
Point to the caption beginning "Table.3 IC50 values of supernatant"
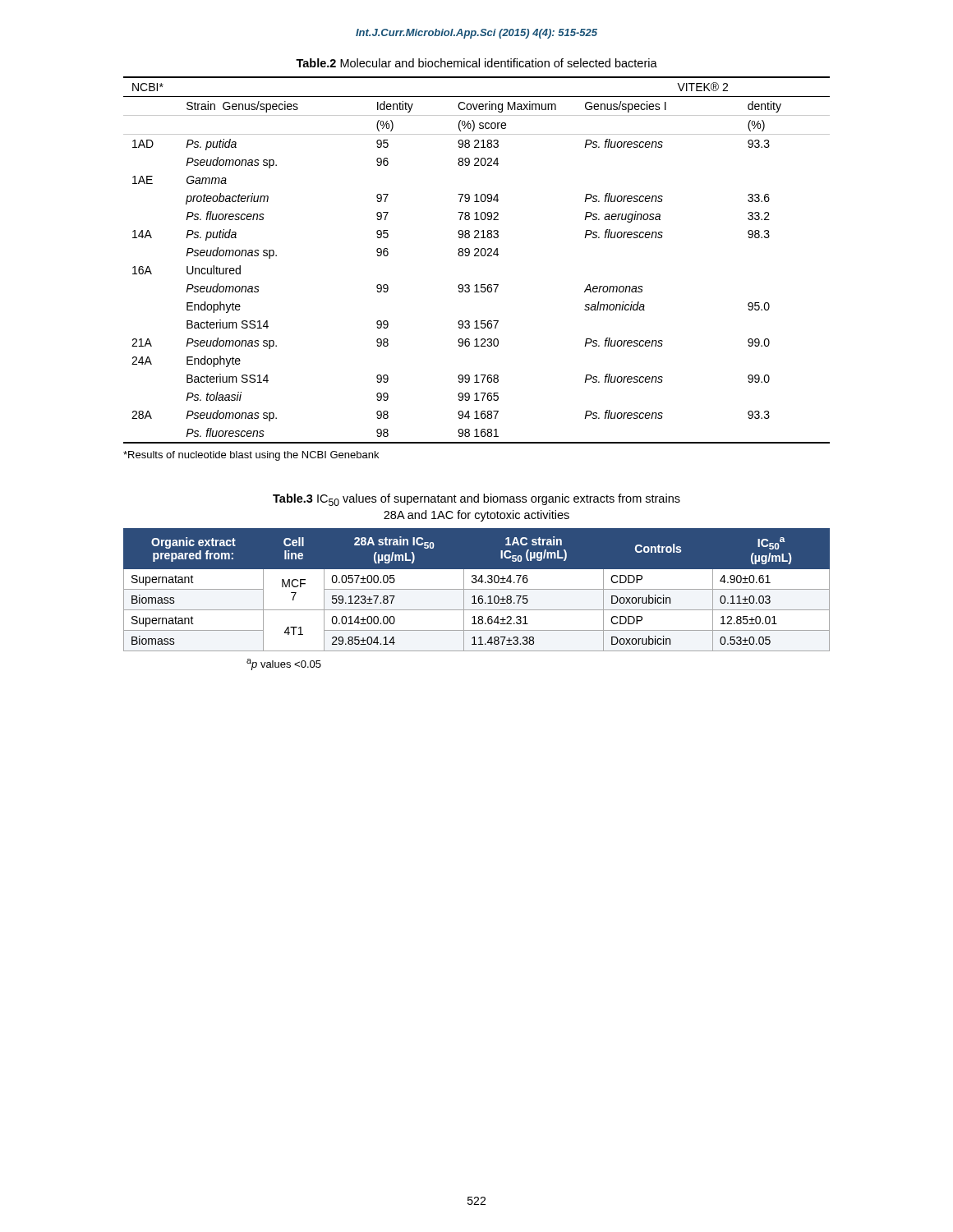[476, 507]
